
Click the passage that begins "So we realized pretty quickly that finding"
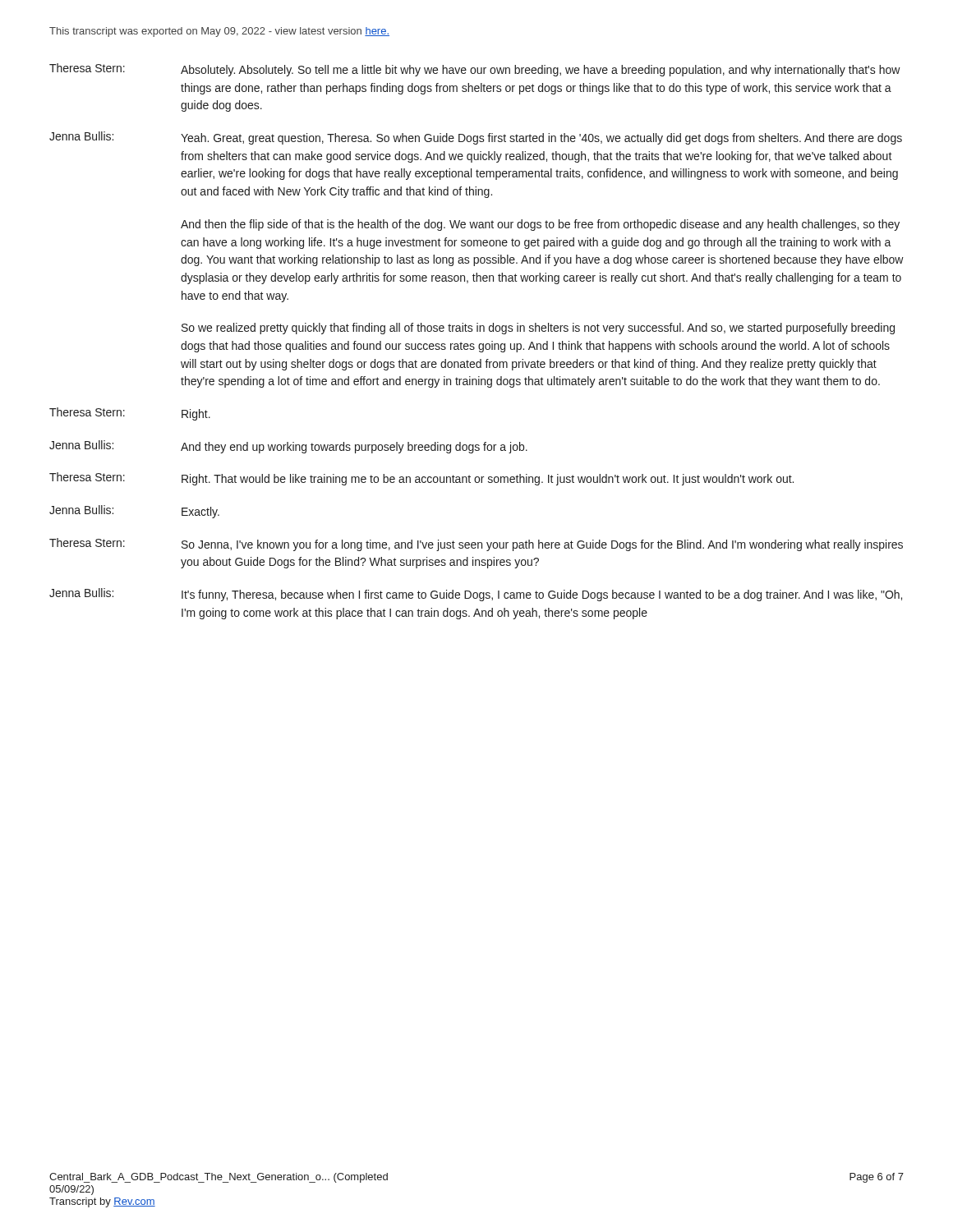[x=476, y=355]
